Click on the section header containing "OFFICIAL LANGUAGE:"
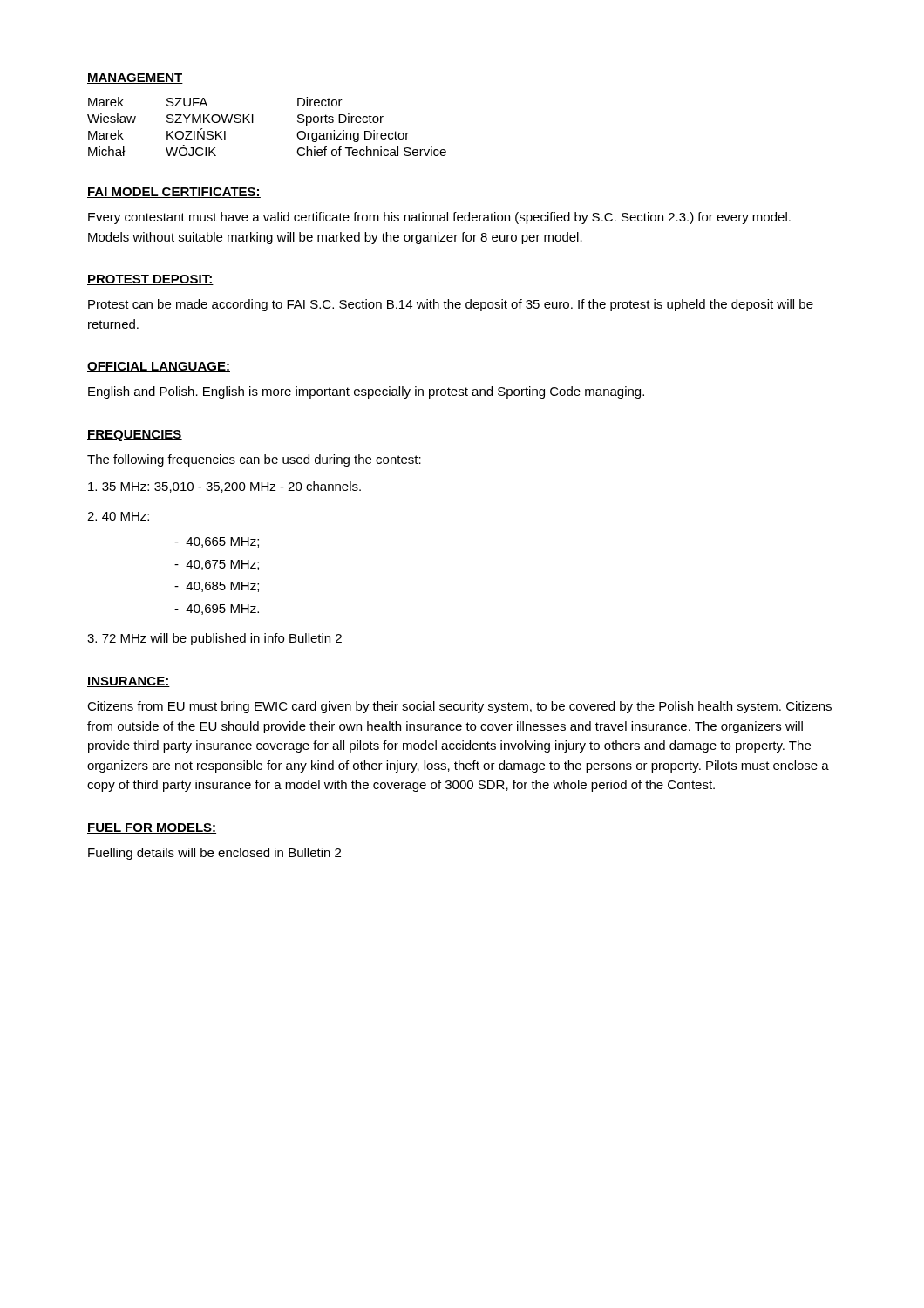The width and height of the screenshot is (924, 1308). [x=159, y=366]
